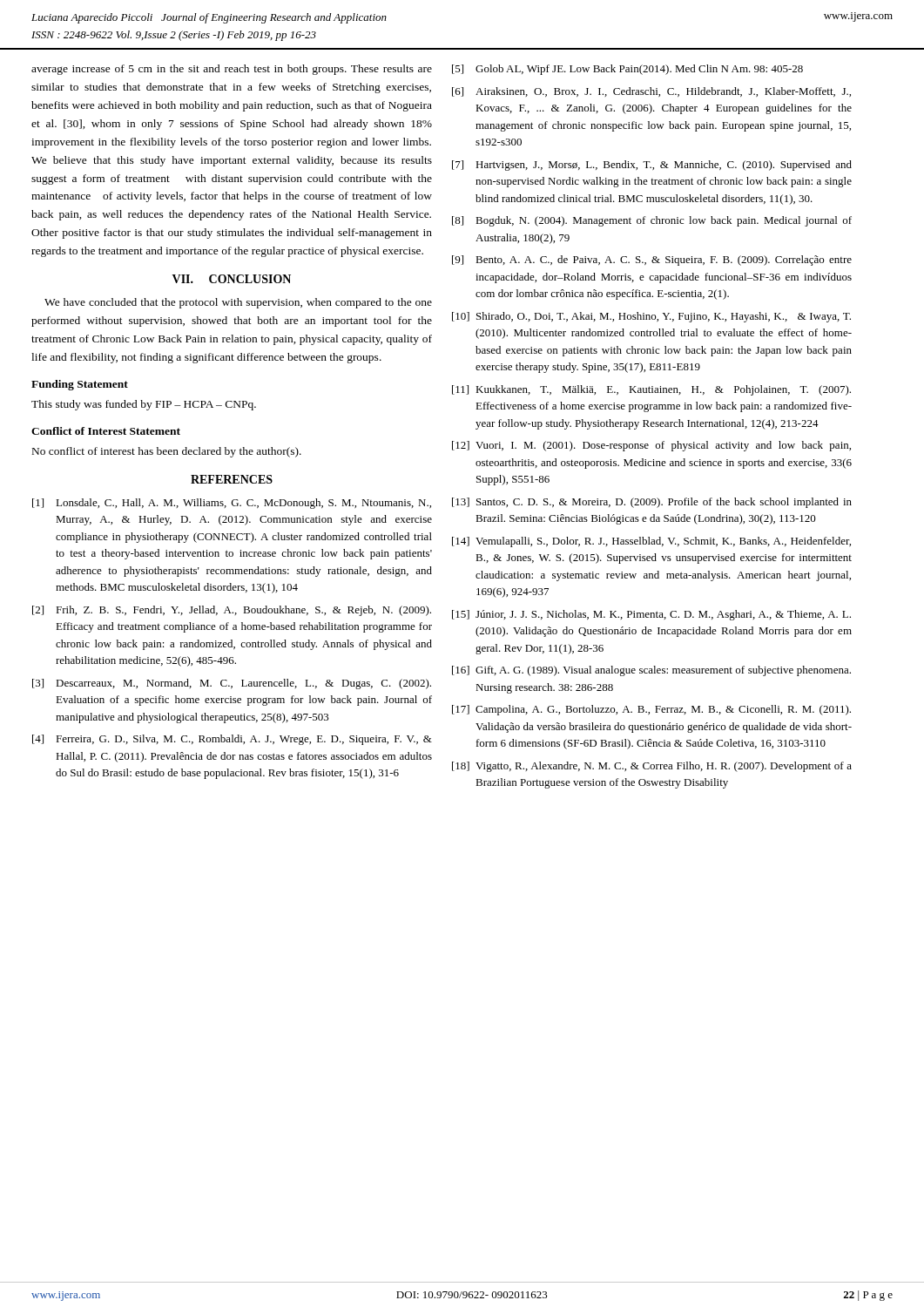Locate the list item that reads "[10] Shirado, O., Doi, T., Akai, M.,"

pyautogui.click(x=651, y=341)
